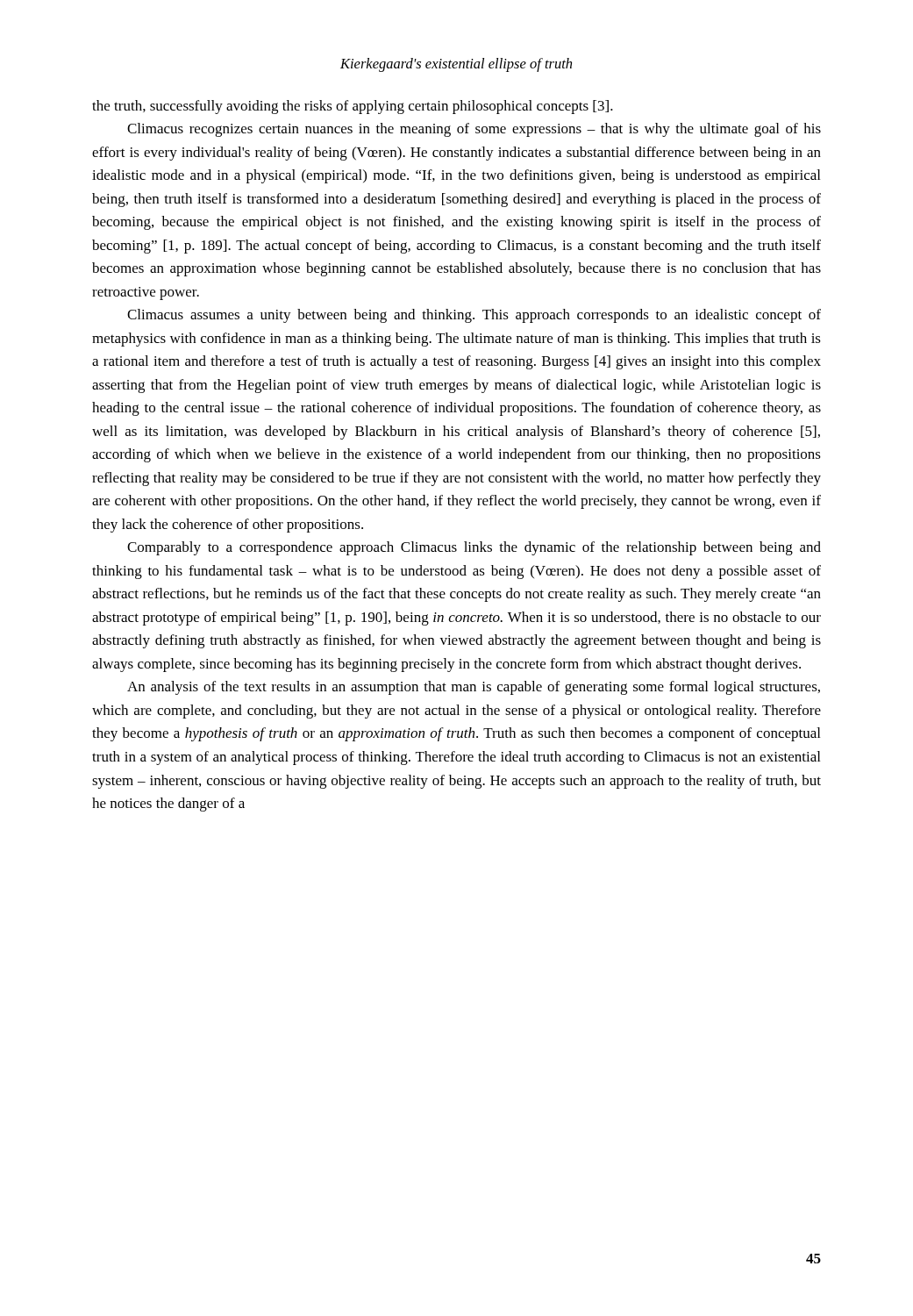The width and height of the screenshot is (913, 1316).
Task: Select the text block containing "the truth, successfully avoiding the risks"
Action: pyautogui.click(x=456, y=455)
